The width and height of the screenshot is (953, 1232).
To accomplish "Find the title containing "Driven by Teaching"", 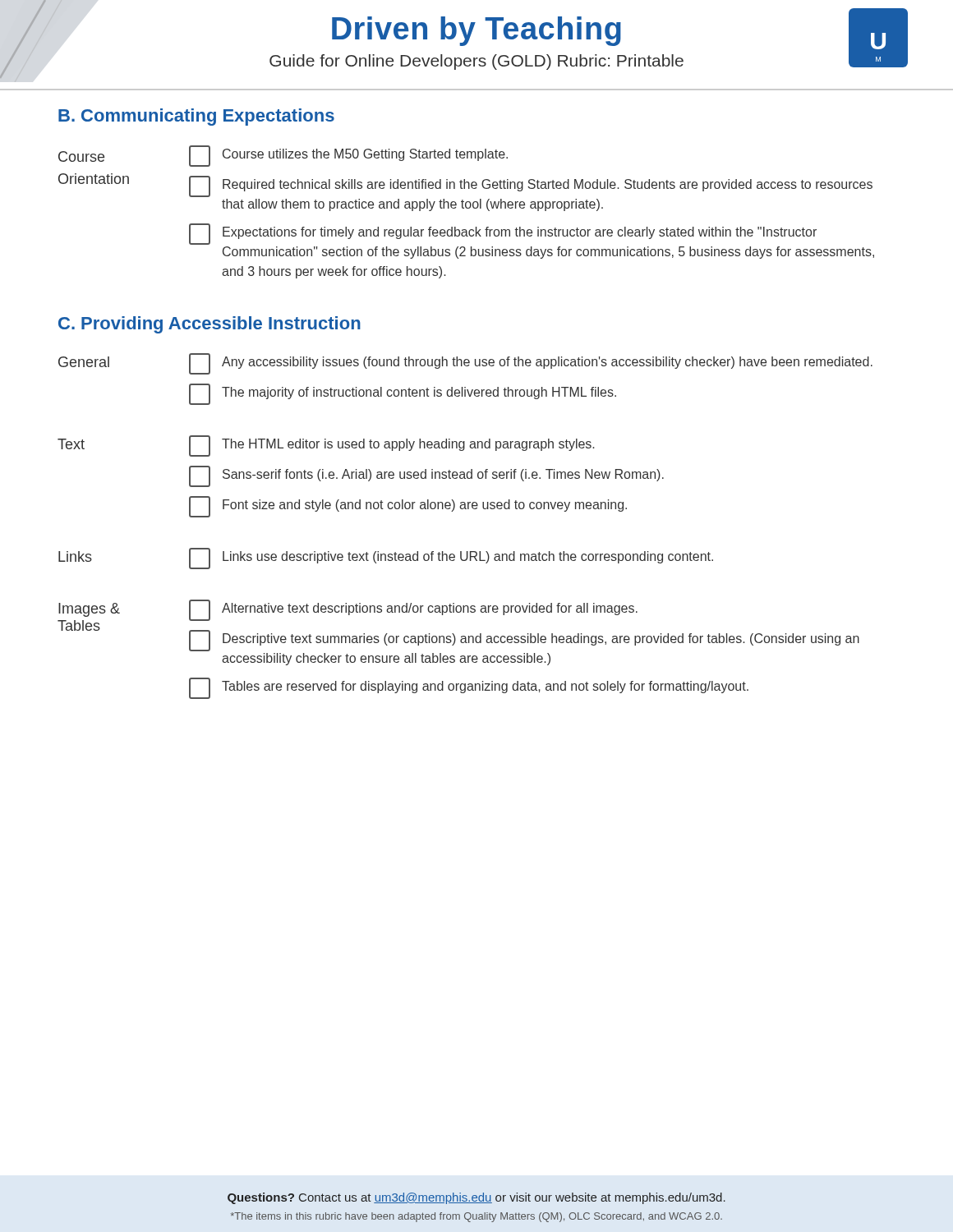I will 476,29.
